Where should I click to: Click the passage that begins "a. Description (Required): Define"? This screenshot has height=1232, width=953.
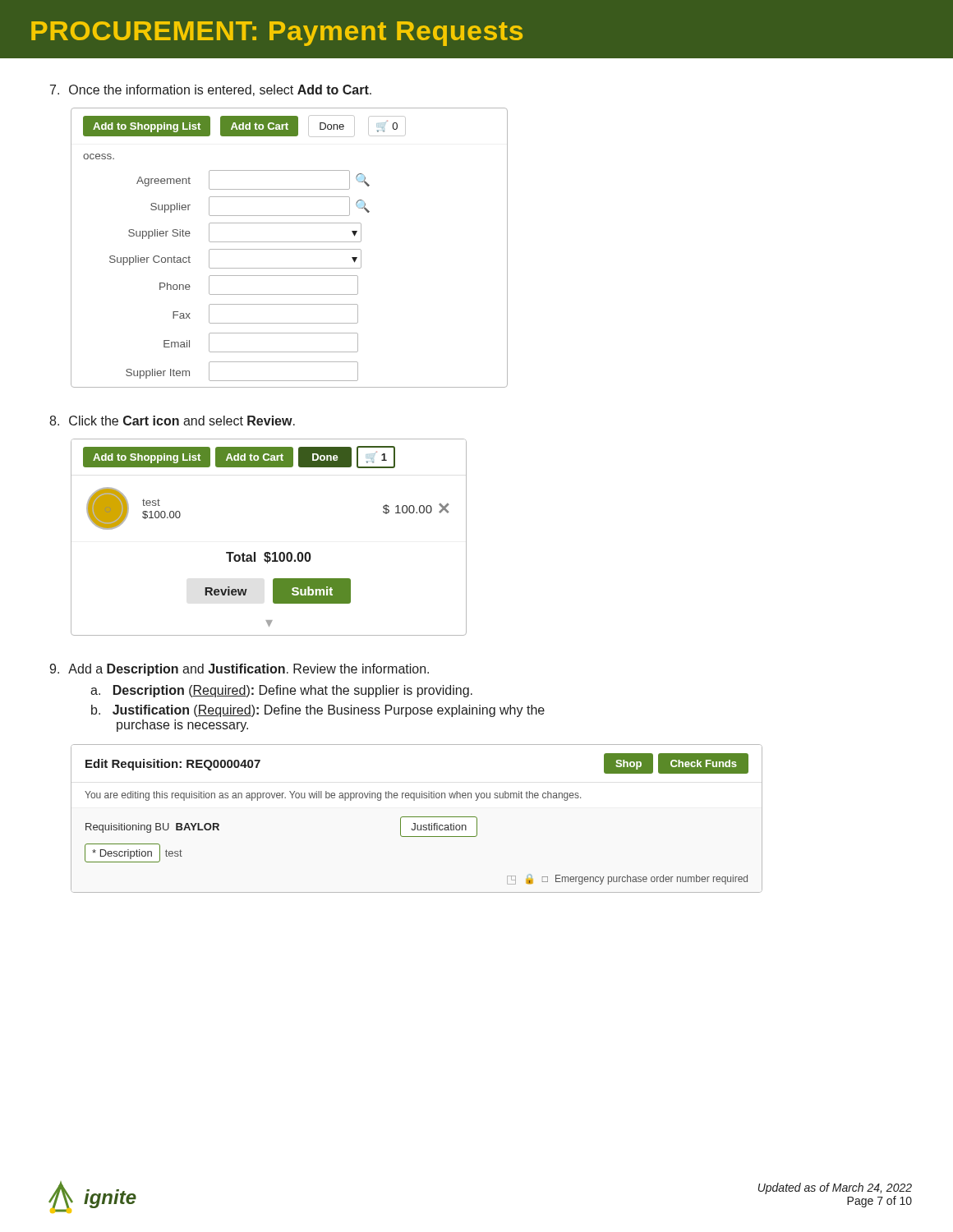282,690
